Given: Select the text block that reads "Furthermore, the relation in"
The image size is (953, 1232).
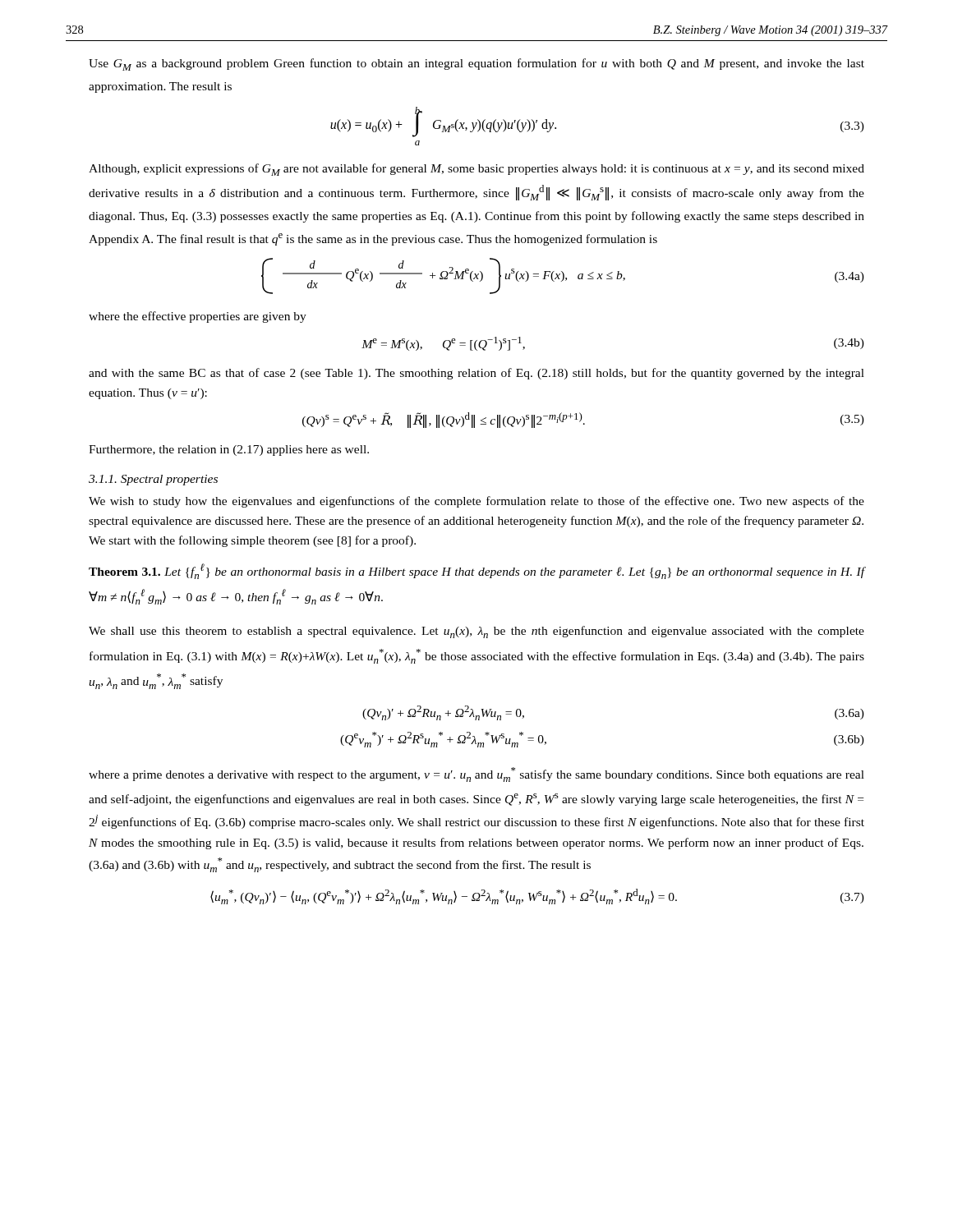Looking at the screenshot, I should (229, 449).
